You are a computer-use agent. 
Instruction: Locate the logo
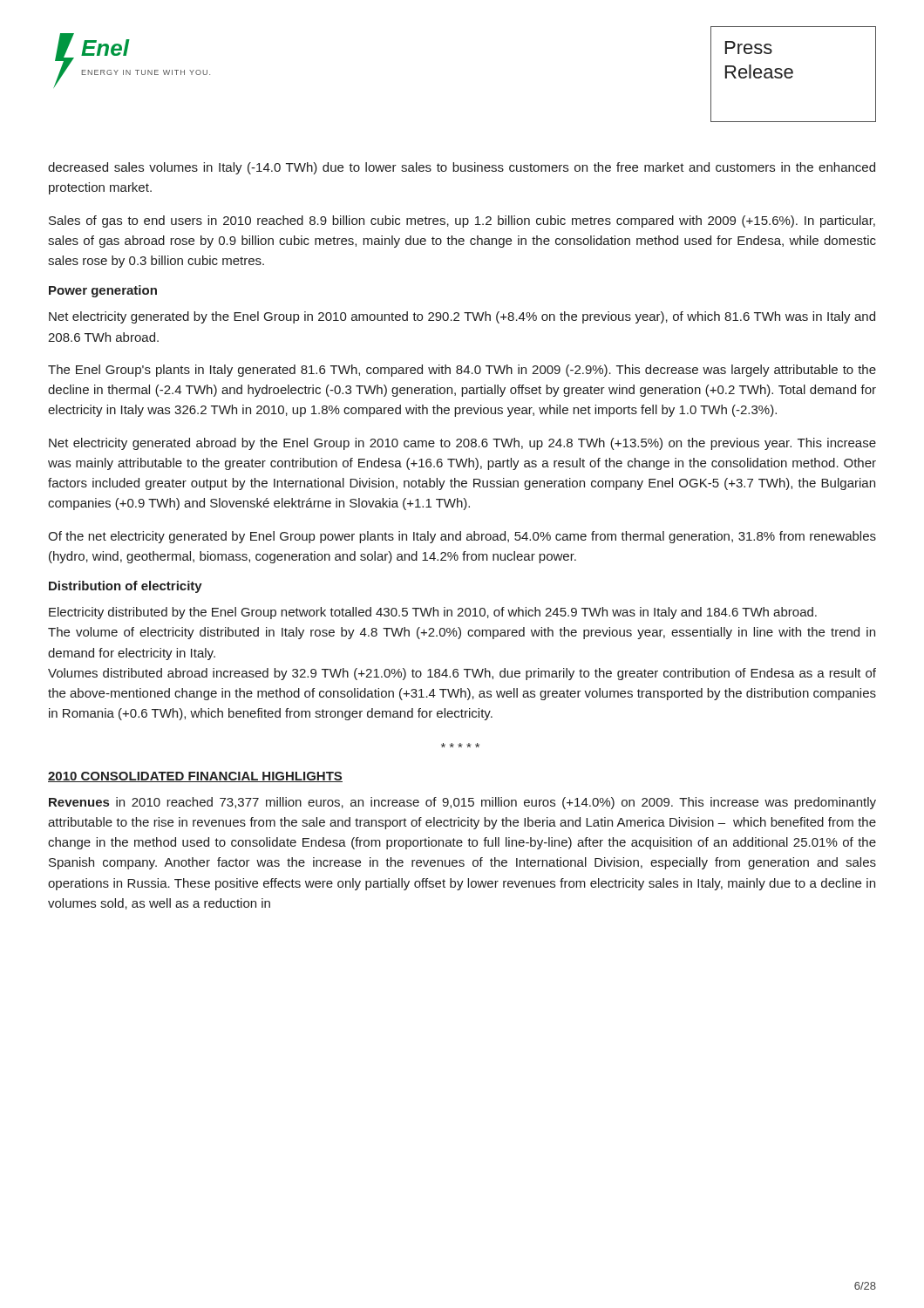coord(135,65)
